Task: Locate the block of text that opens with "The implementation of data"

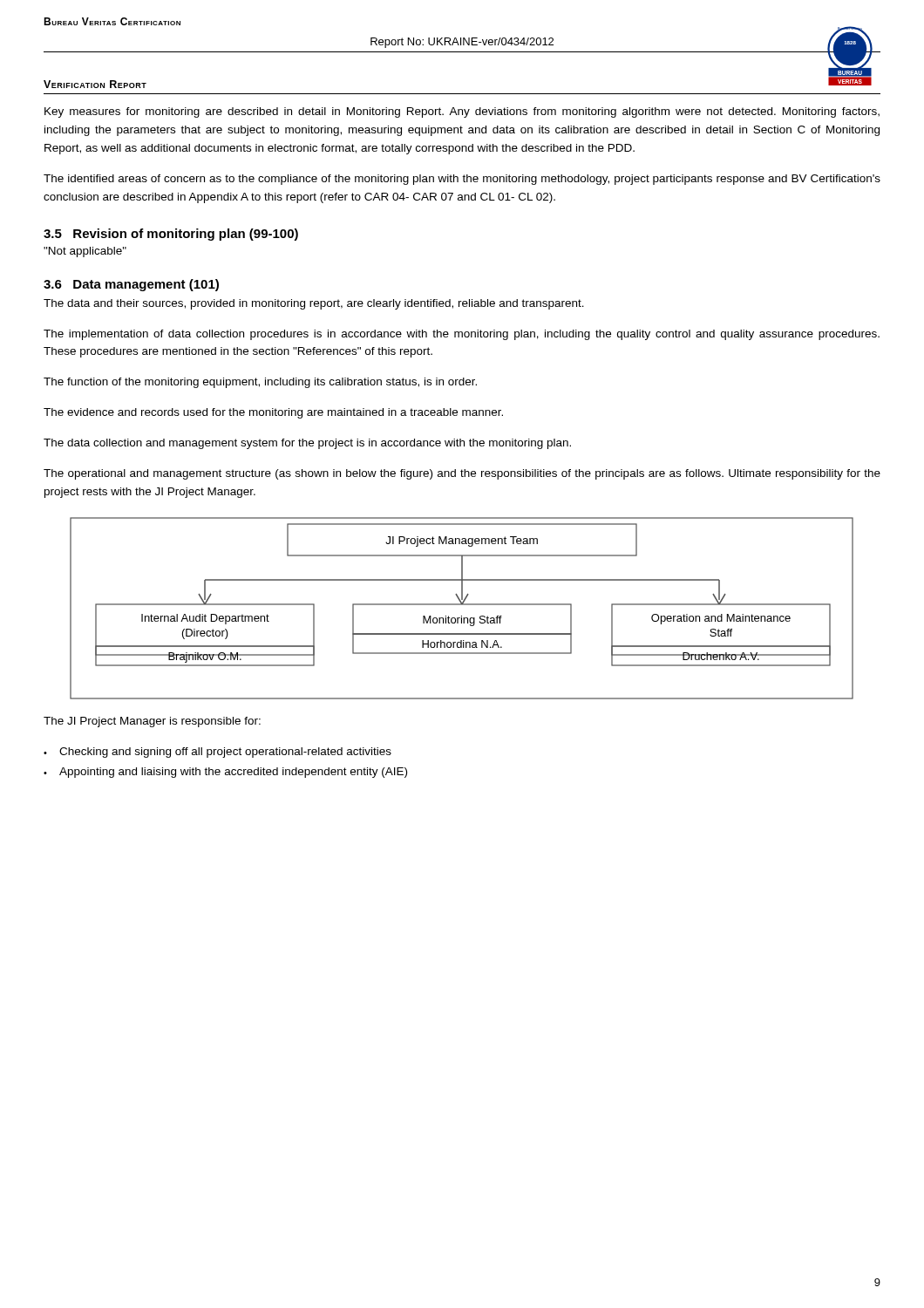Action: pos(462,342)
